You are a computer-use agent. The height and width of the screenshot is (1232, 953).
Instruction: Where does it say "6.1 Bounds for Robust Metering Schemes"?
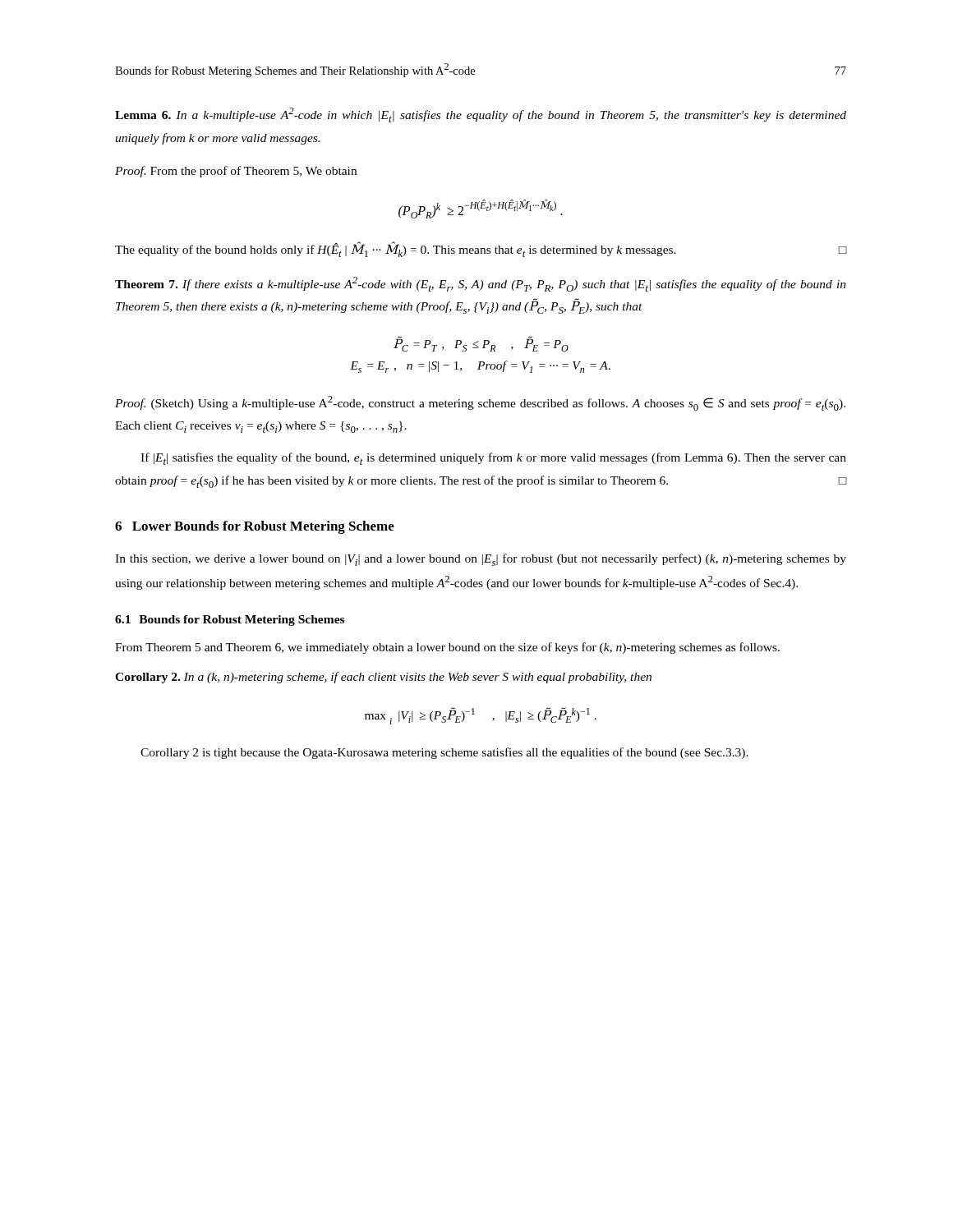point(230,619)
